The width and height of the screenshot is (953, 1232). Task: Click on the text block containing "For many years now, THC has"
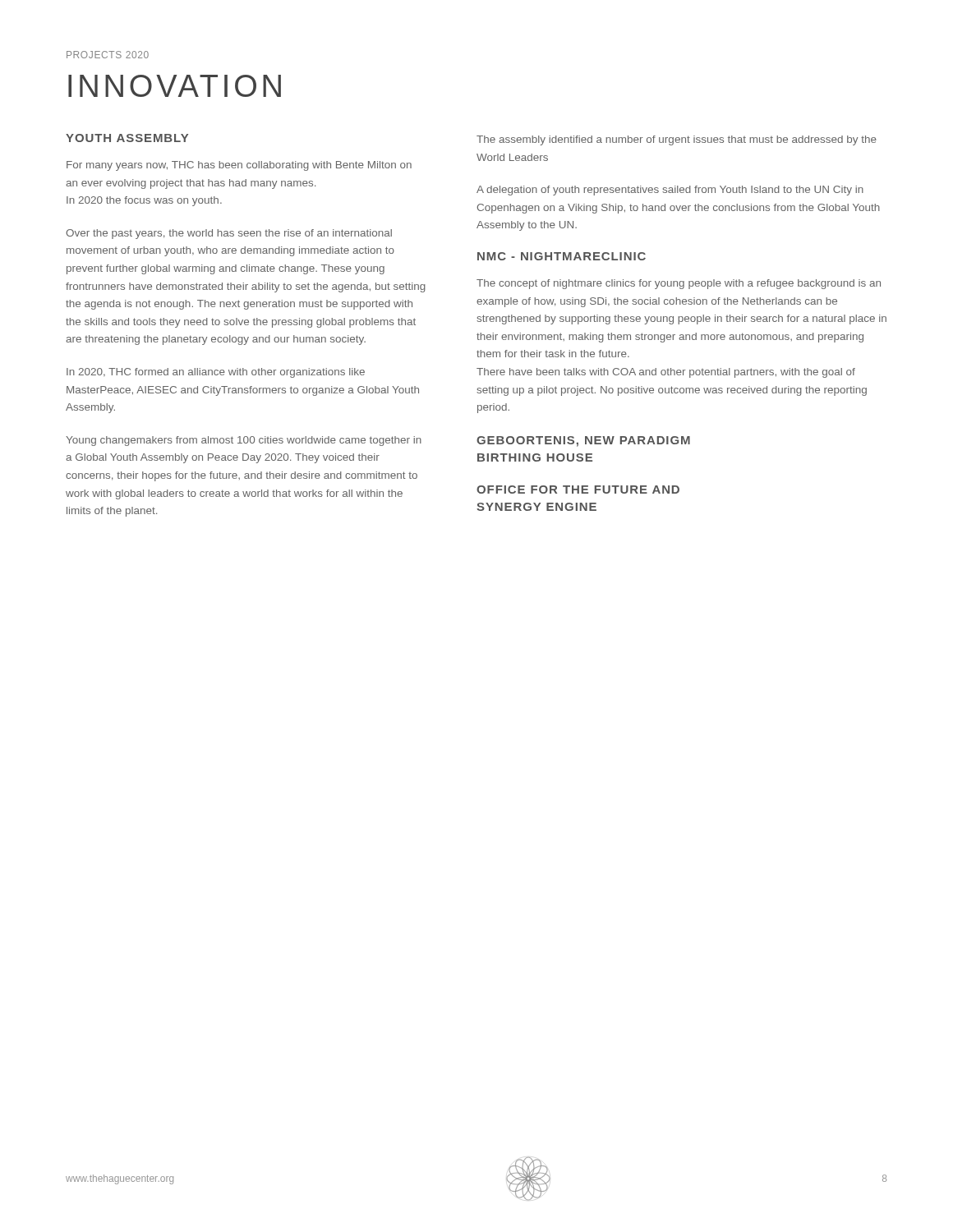(x=239, y=182)
